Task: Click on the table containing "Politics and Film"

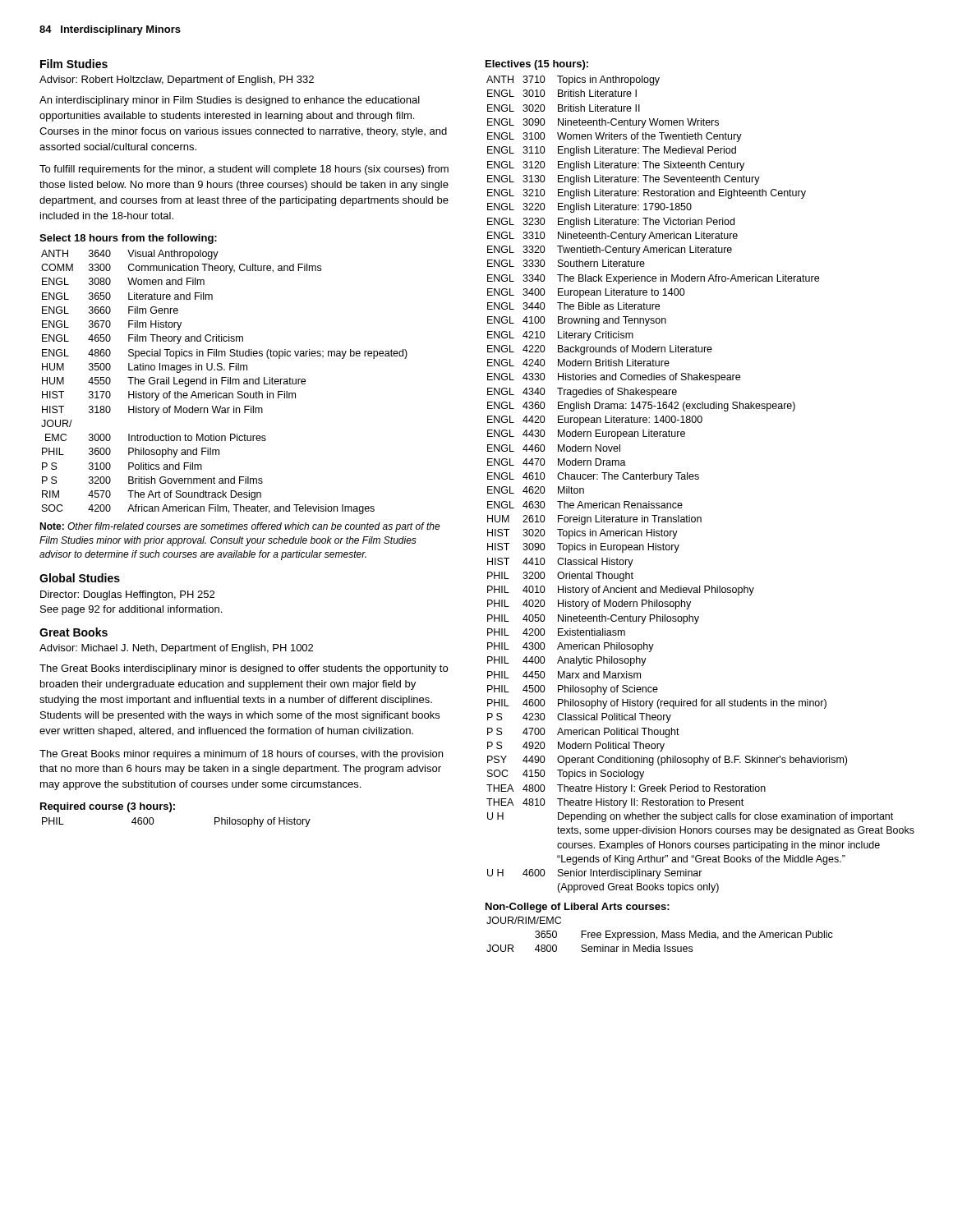Action: click(x=245, y=382)
